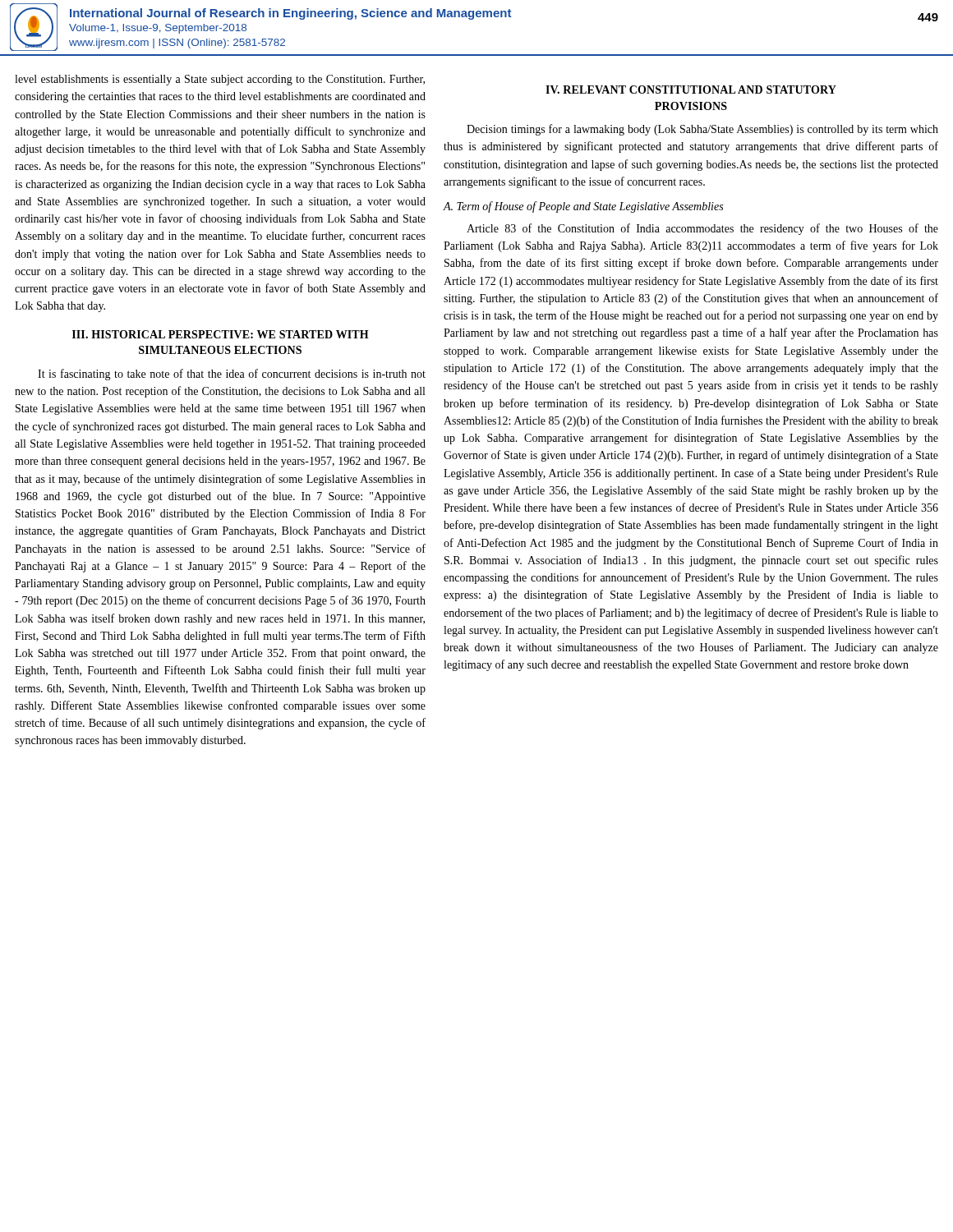Select the text block starting "A. Term of House of People and"
953x1232 pixels.
pyautogui.click(x=584, y=207)
